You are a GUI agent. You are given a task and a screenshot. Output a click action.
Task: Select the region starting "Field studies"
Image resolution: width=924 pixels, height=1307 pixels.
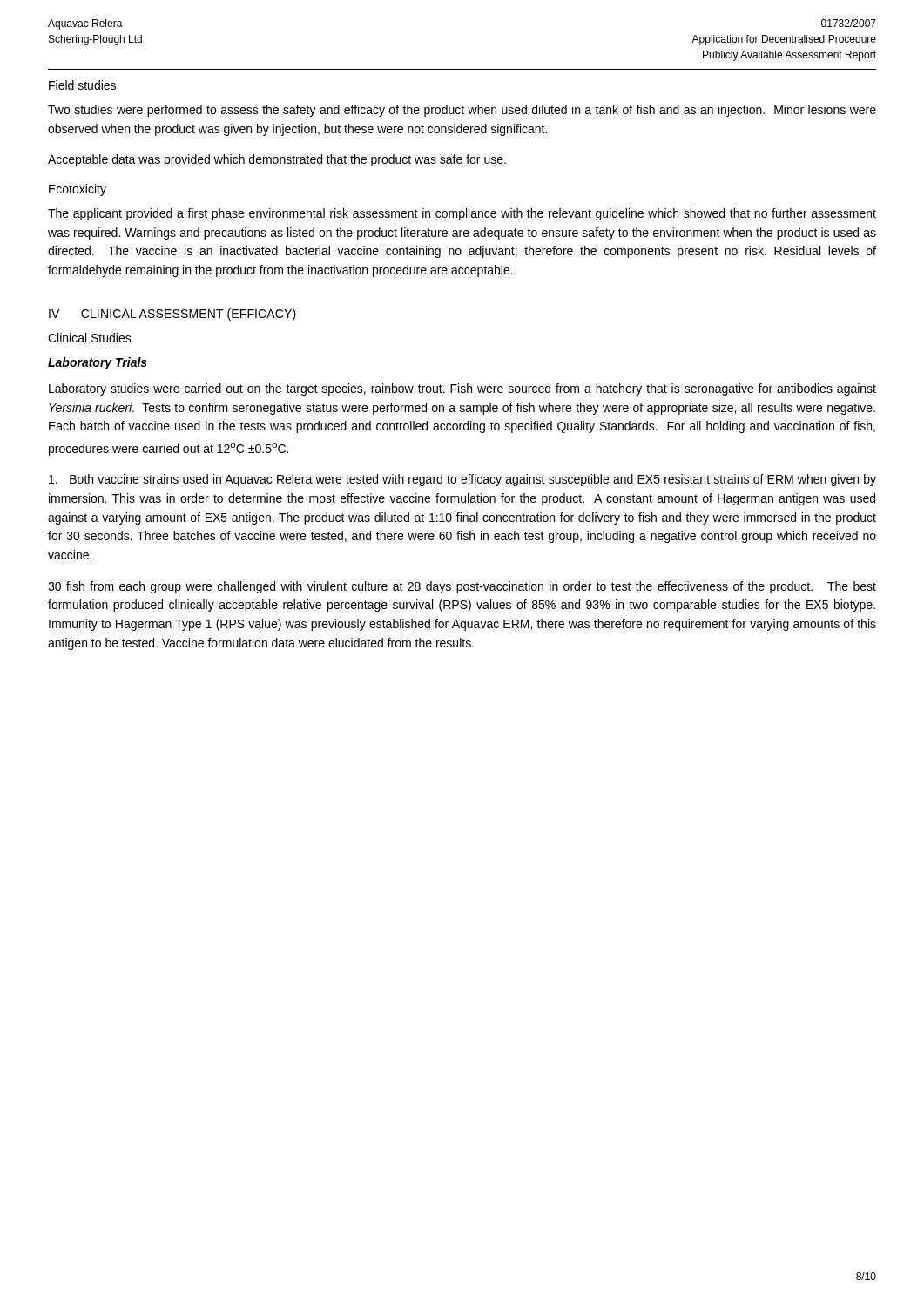pos(82,85)
